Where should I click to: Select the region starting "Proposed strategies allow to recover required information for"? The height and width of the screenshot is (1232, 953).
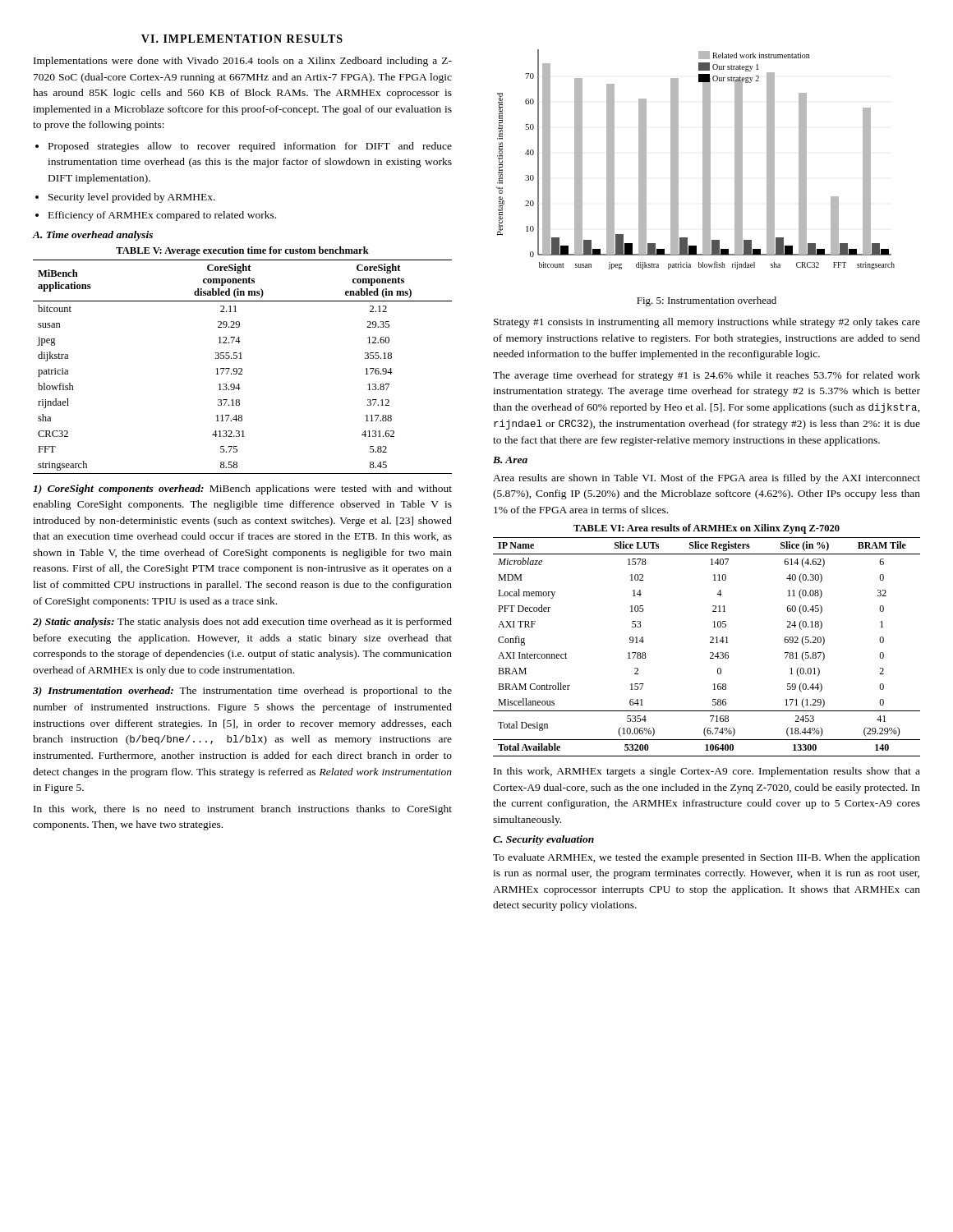[250, 162]
